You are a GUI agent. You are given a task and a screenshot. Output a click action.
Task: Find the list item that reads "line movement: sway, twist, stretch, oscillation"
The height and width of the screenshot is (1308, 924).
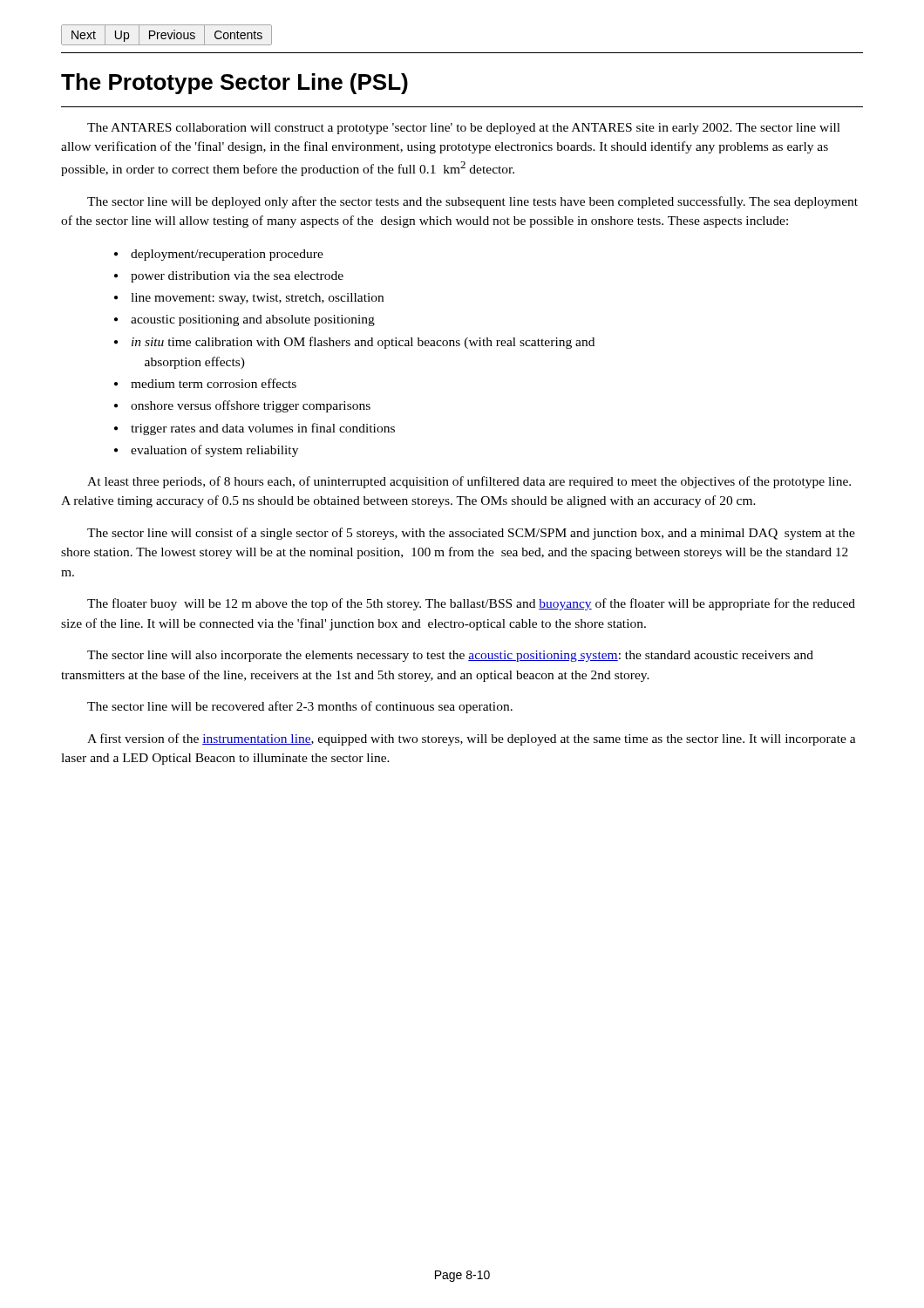pyautogui.click(x=258, y=297)
